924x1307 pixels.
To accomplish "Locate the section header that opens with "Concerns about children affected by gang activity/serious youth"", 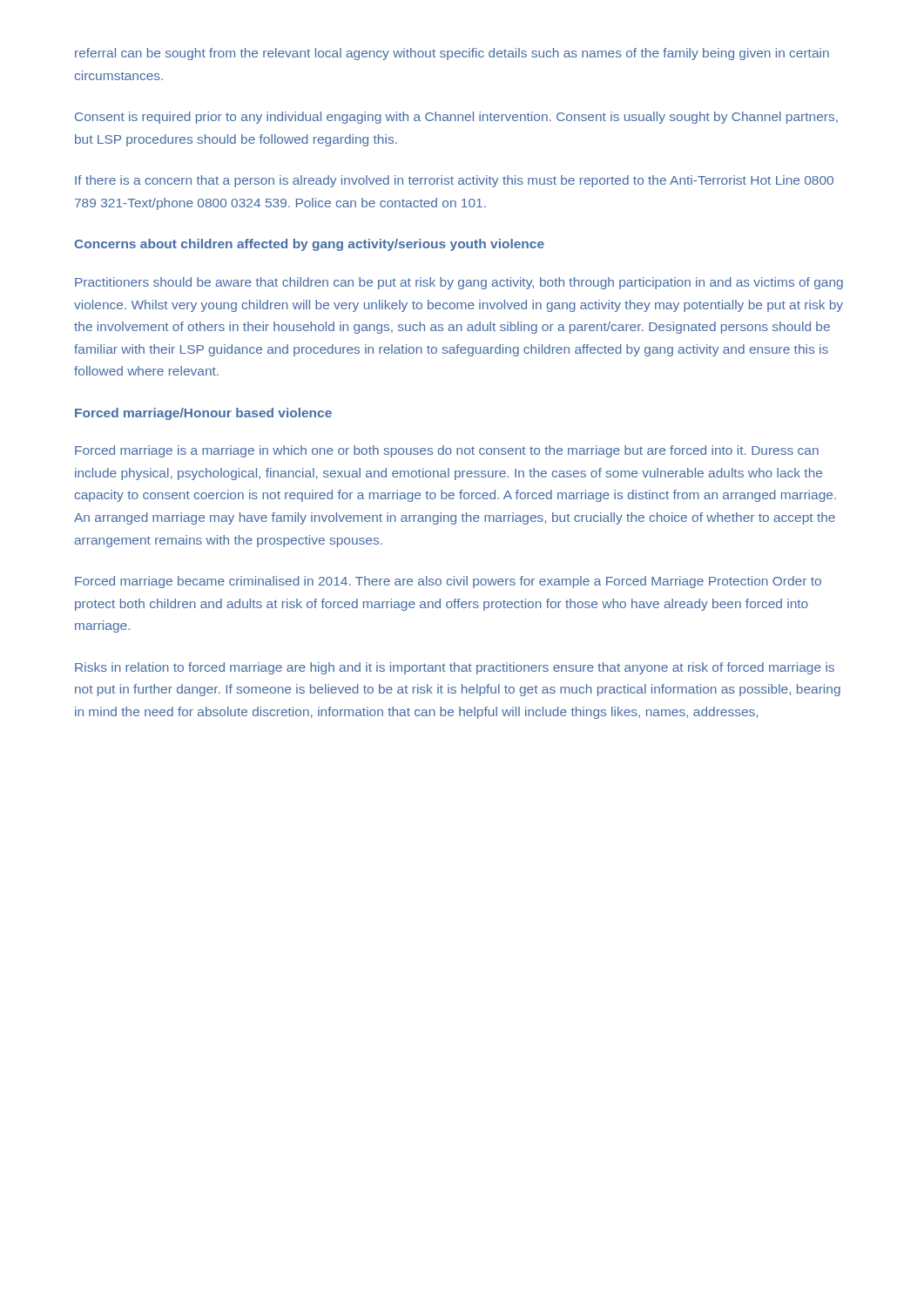I will (x=309, y=244).
